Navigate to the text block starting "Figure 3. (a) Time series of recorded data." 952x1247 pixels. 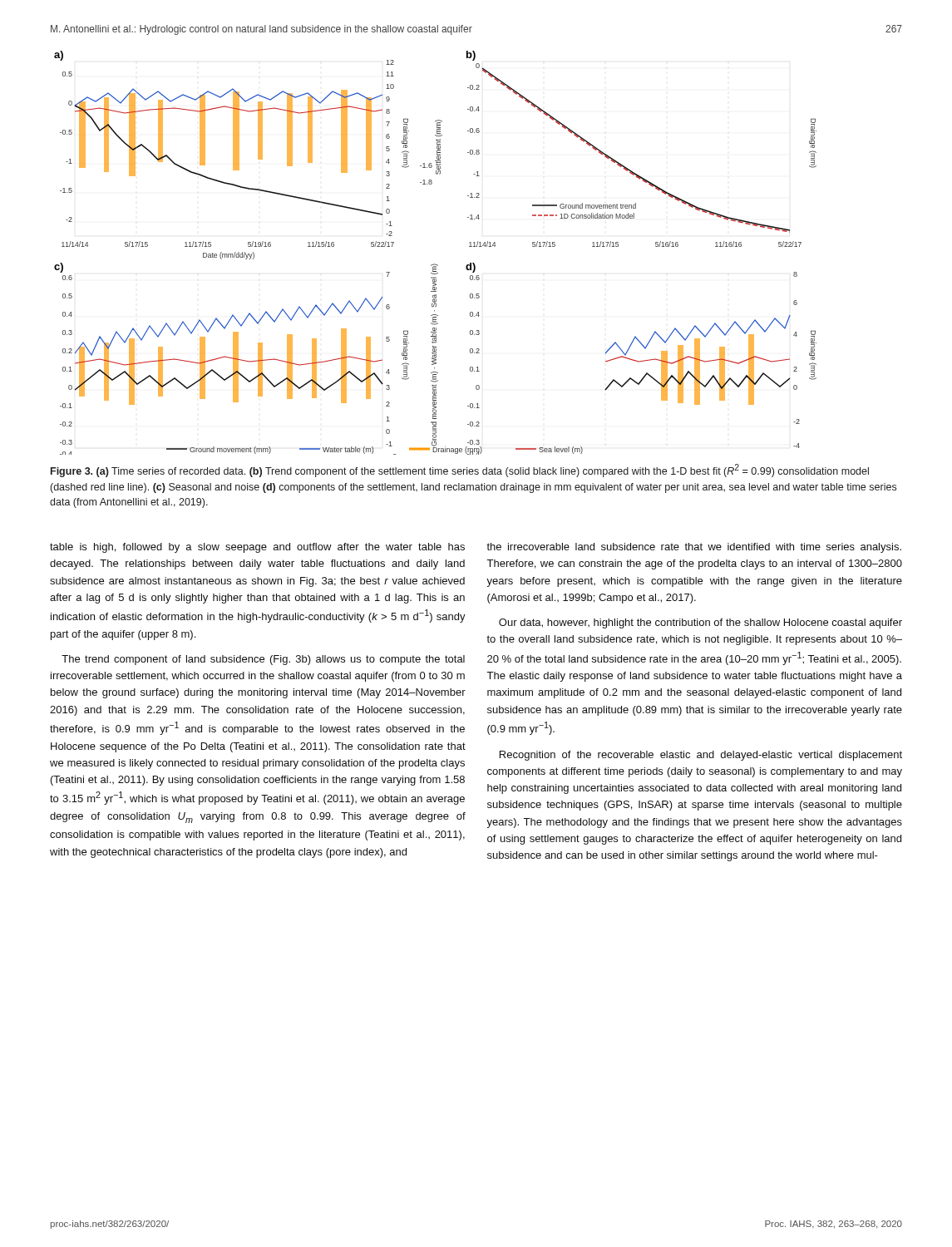pyautogui.click(x=473, y=486)
